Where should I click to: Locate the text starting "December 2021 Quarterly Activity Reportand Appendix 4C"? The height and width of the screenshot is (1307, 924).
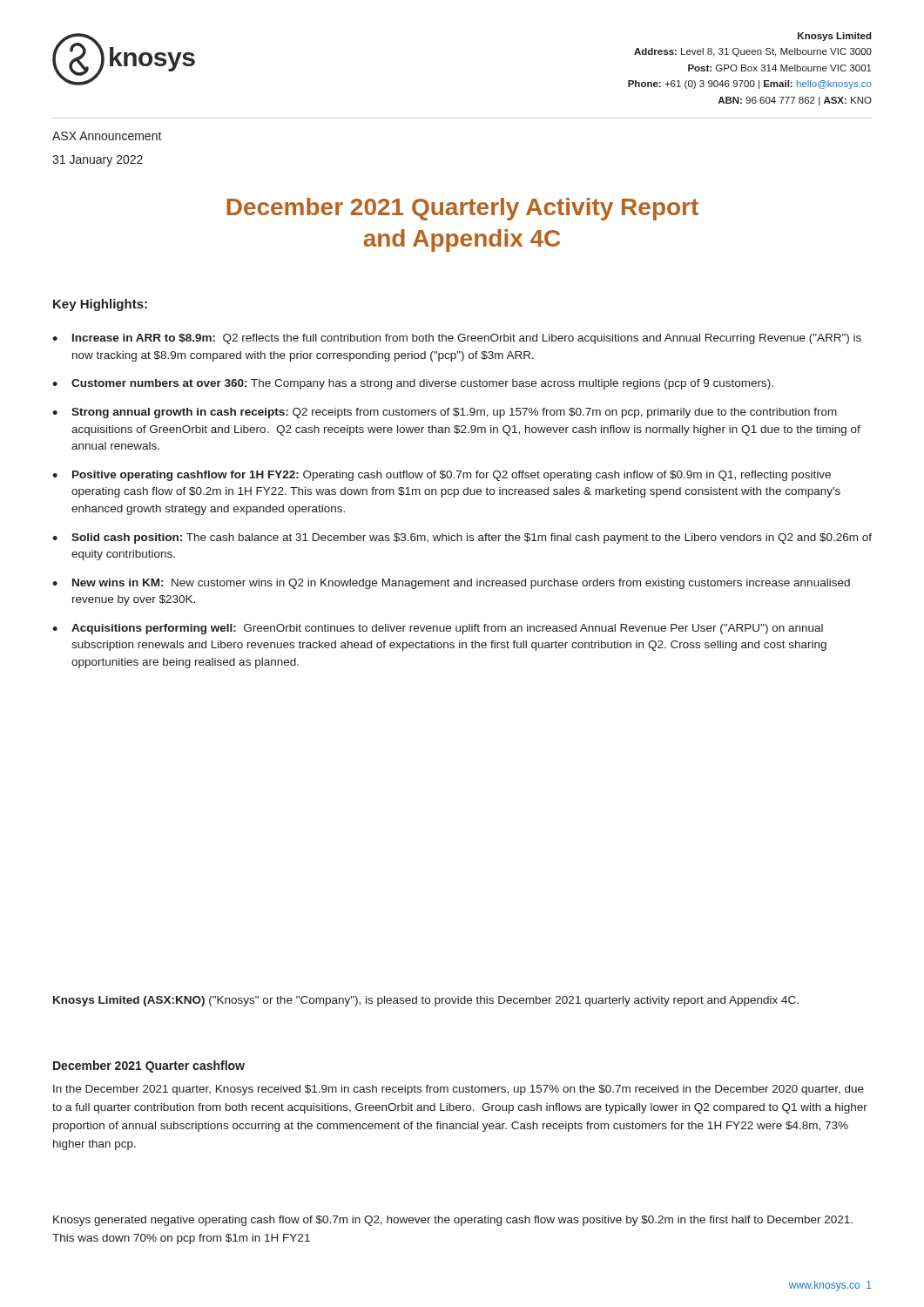(x=462, y=223)
